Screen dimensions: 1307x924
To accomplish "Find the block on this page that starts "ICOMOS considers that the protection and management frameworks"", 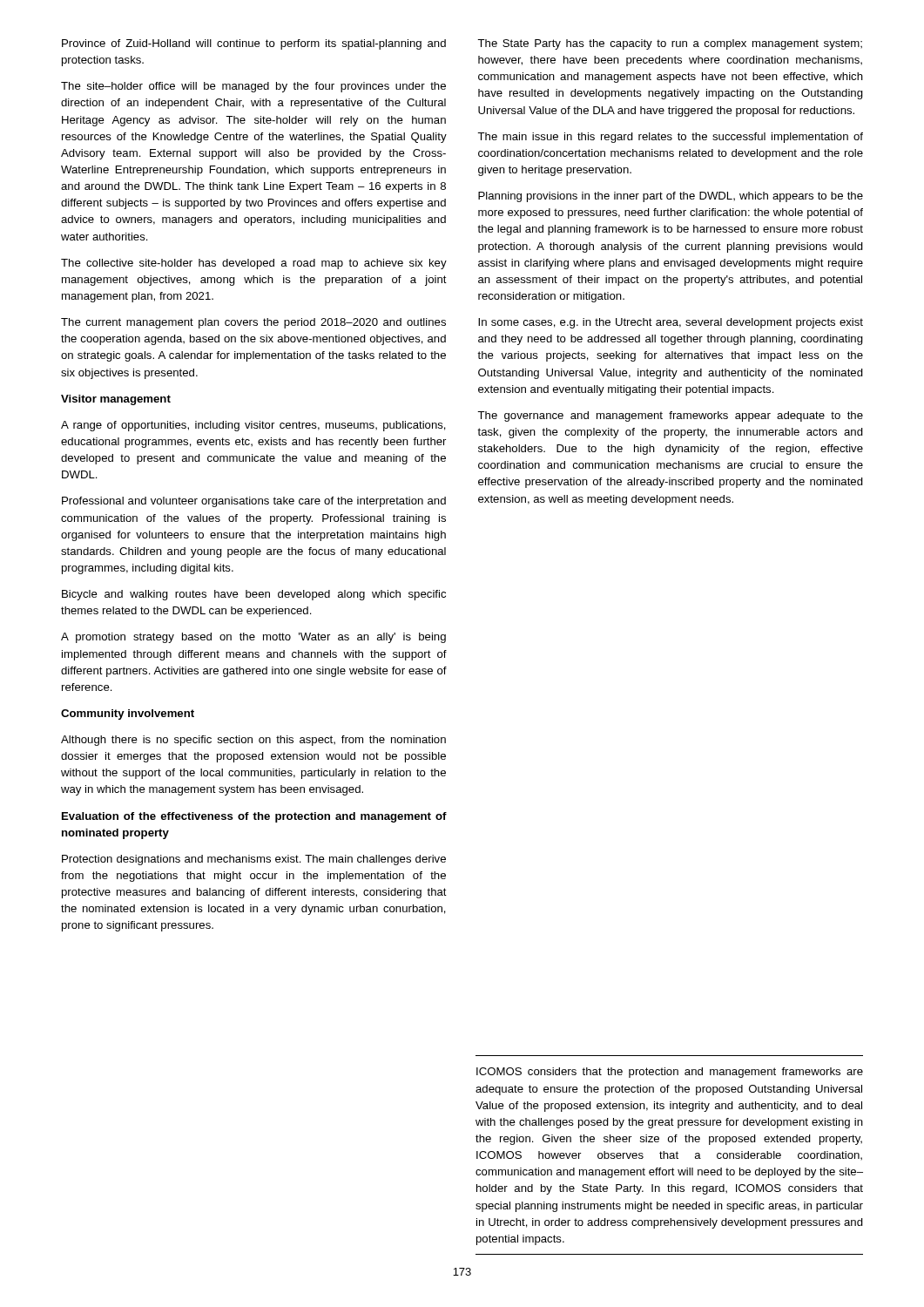I will pos(669,1155).
